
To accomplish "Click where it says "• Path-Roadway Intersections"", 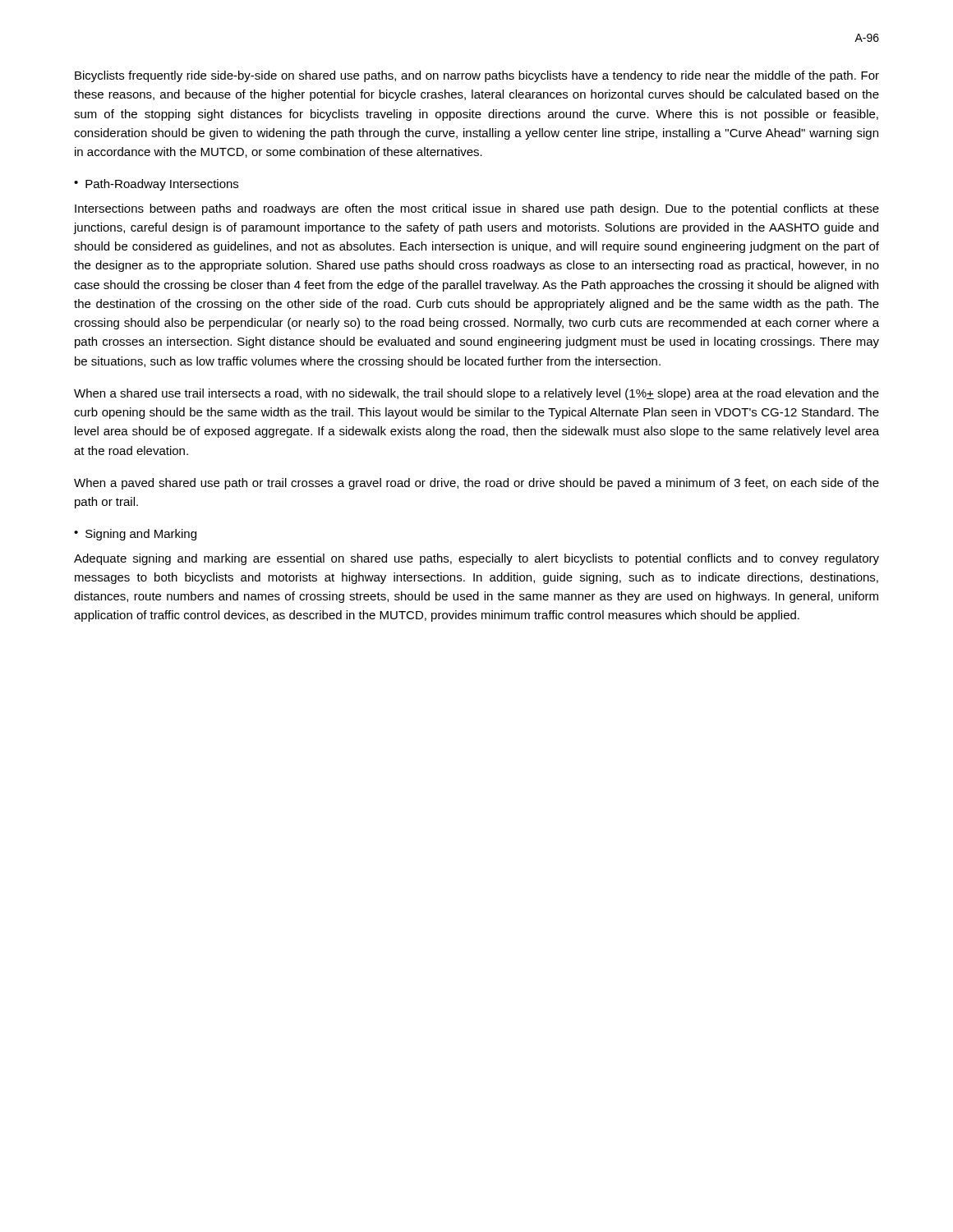I will [x=156, y=184].
